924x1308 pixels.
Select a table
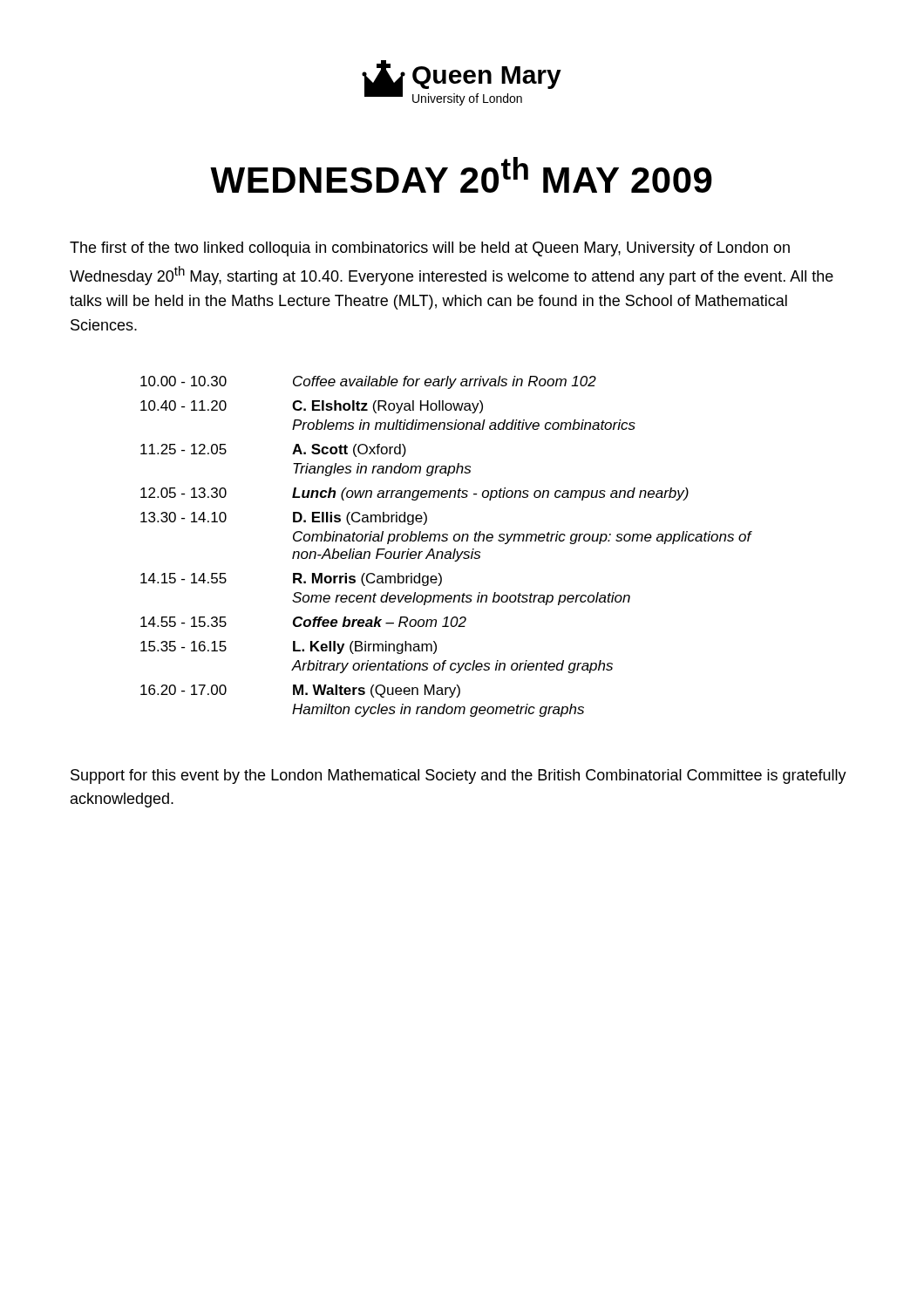pos(462,546)
